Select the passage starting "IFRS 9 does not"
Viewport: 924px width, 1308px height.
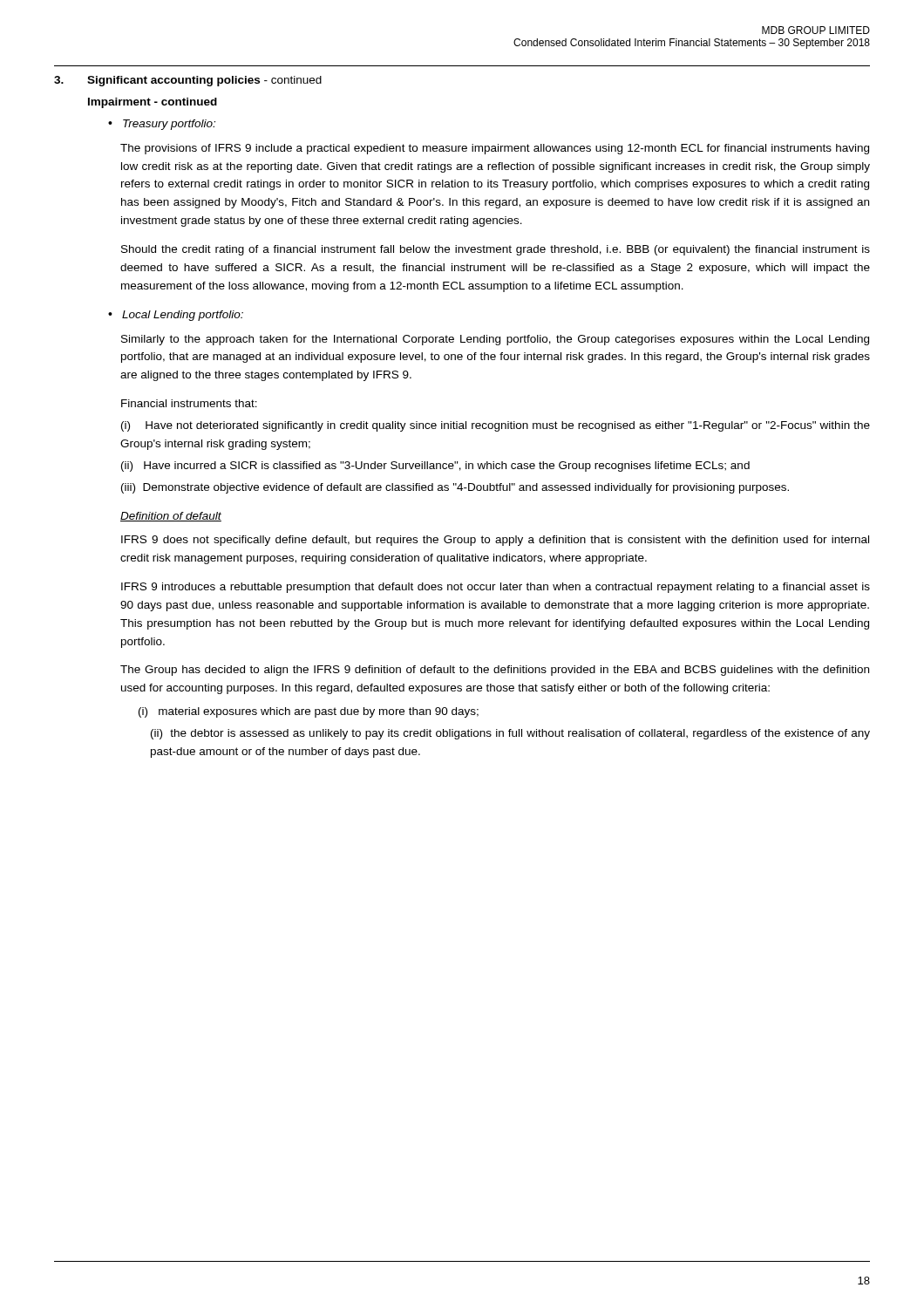coord(495,548)
